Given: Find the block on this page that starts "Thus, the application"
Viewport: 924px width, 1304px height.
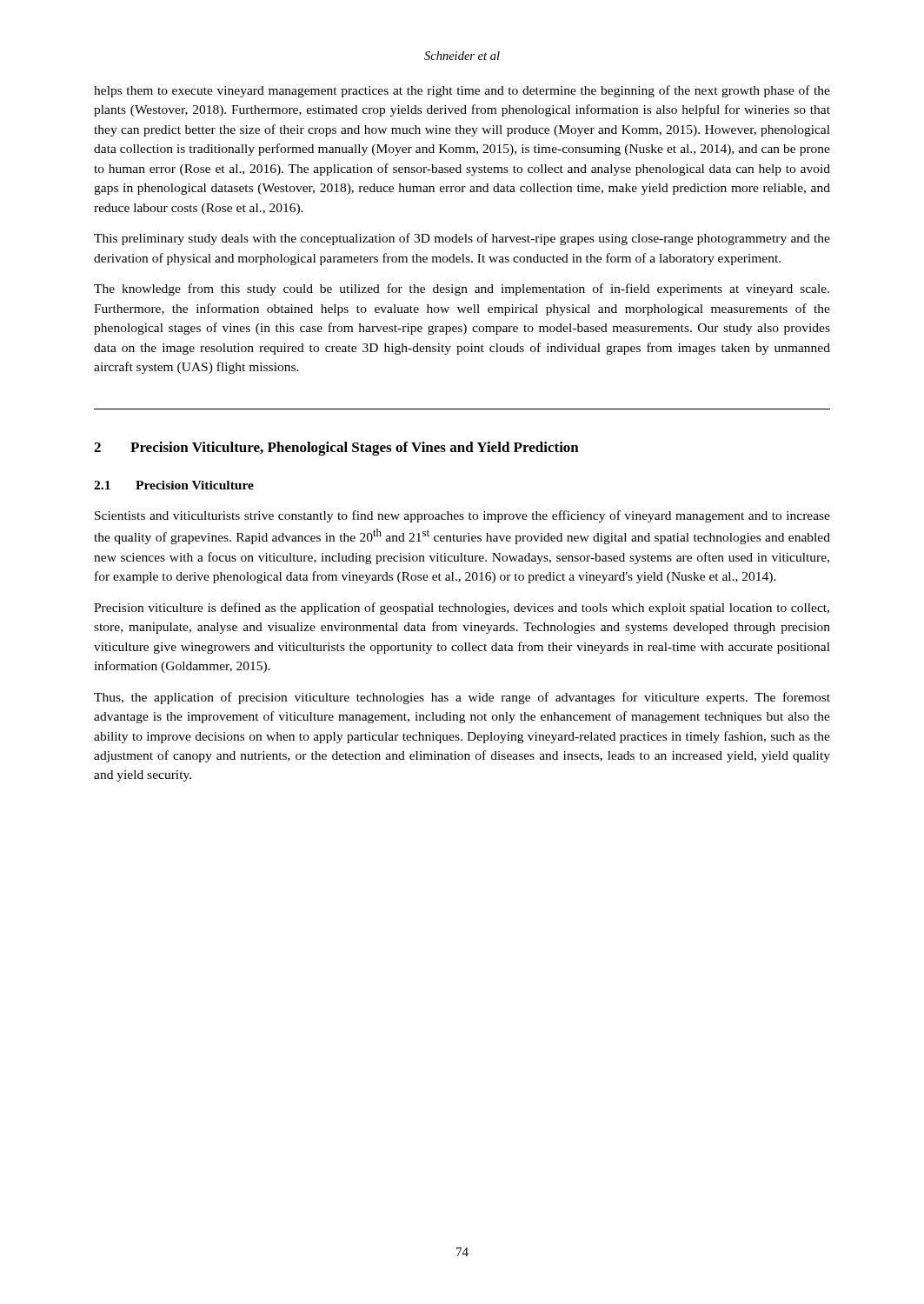Looking at the screenshot, I should tap(462, 736).
